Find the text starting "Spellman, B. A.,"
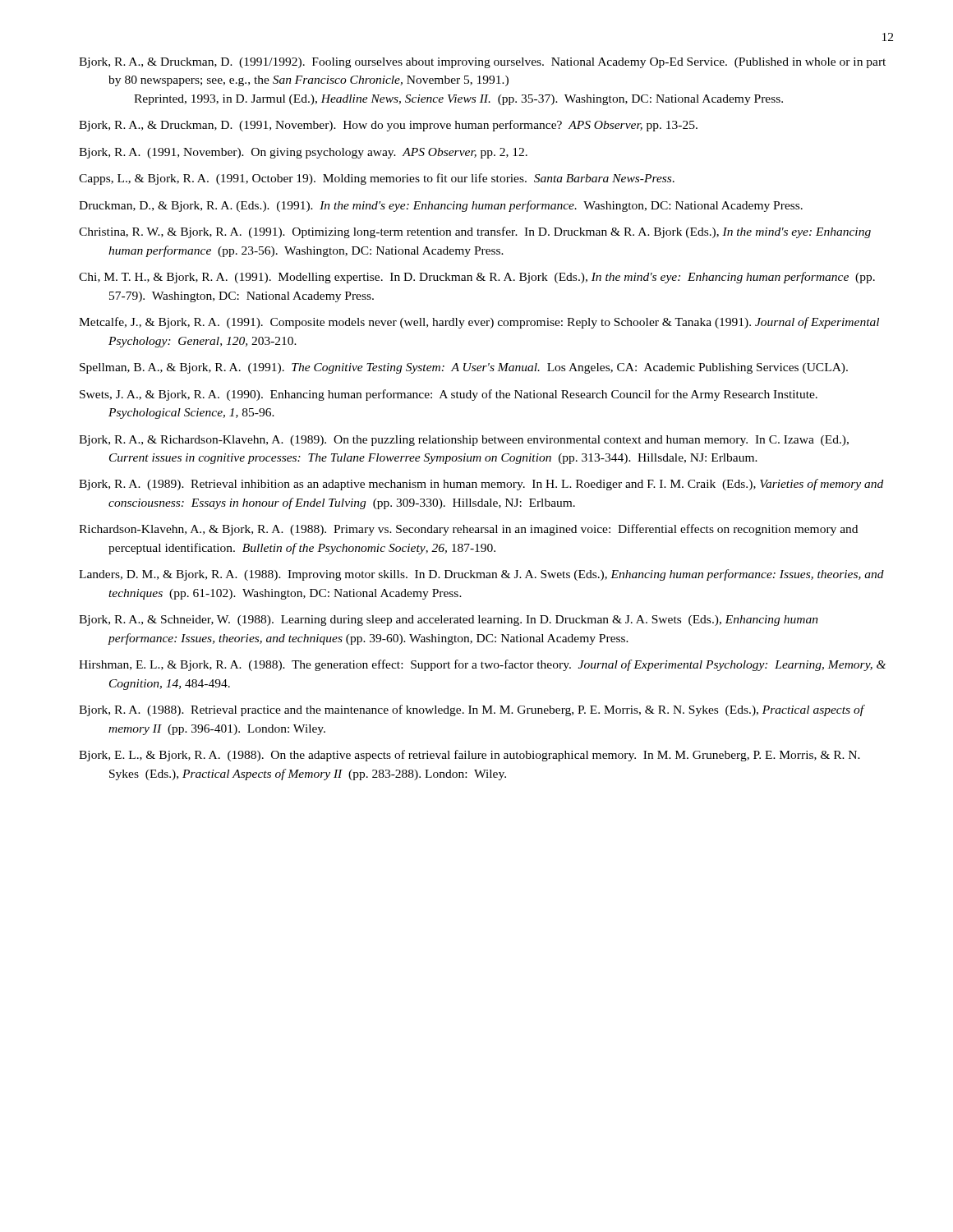The image size is (953, 1232). point(464,367)
